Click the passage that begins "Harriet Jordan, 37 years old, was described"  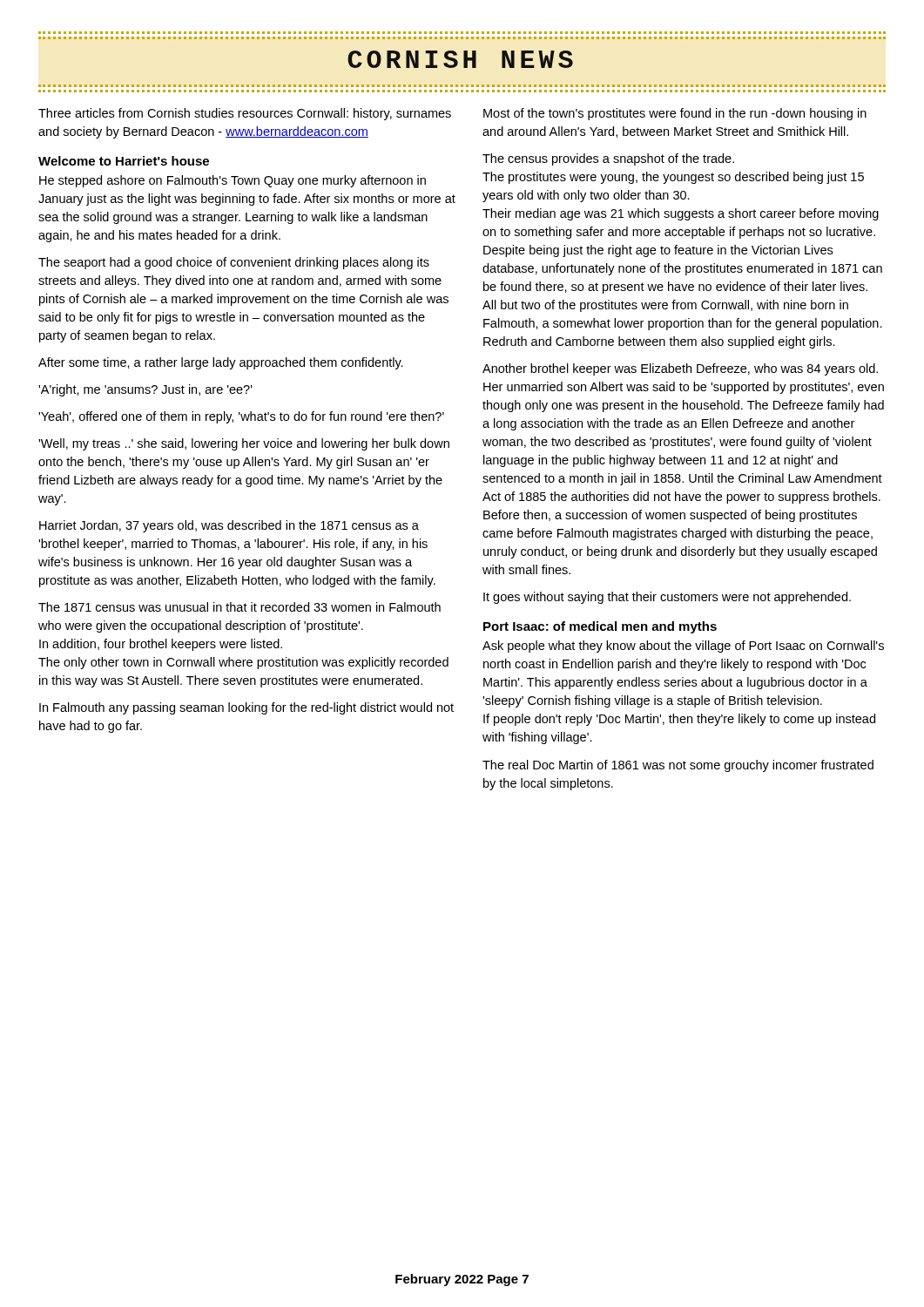click(237, 553)
